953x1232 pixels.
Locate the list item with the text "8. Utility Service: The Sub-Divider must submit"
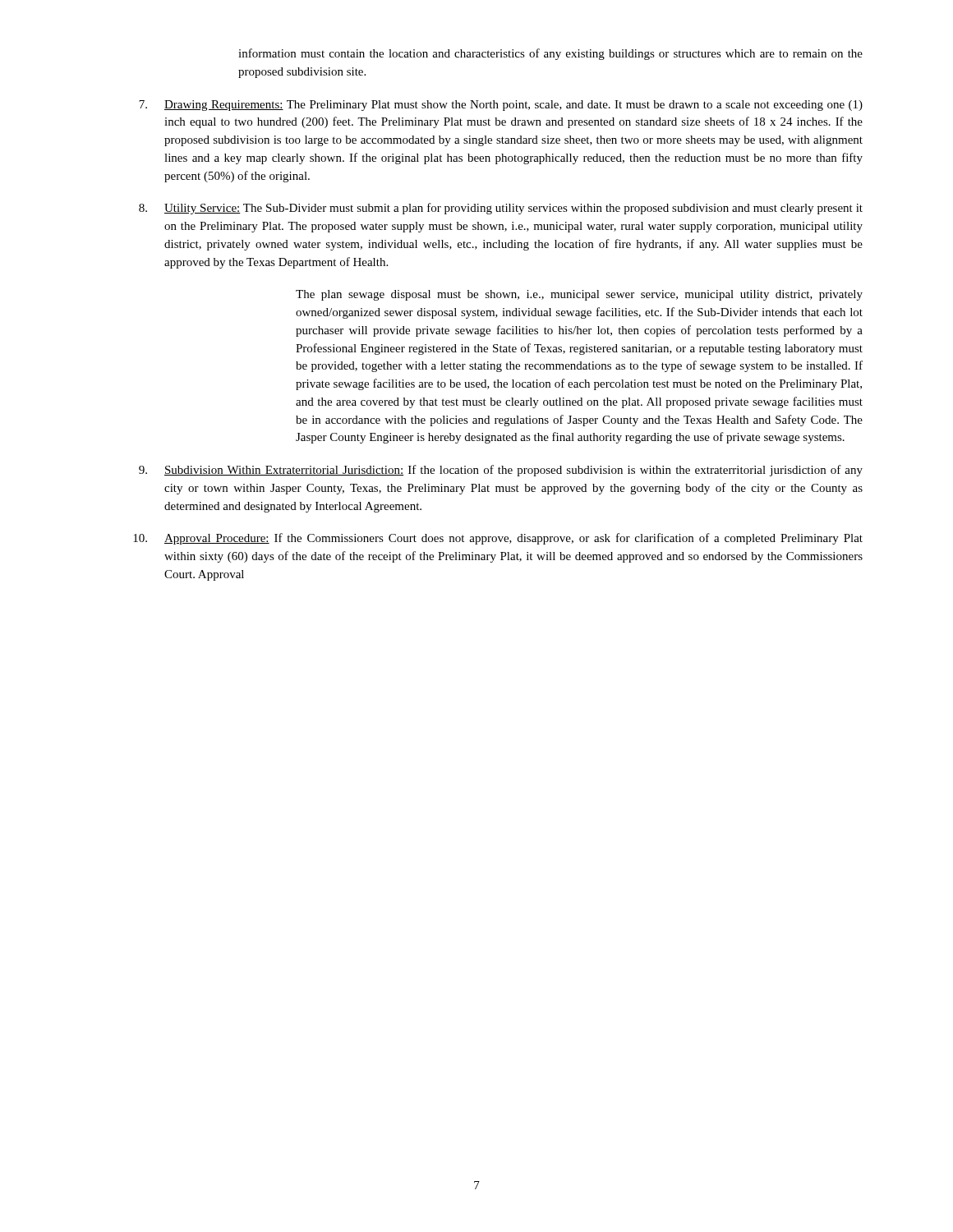(476, 236)
